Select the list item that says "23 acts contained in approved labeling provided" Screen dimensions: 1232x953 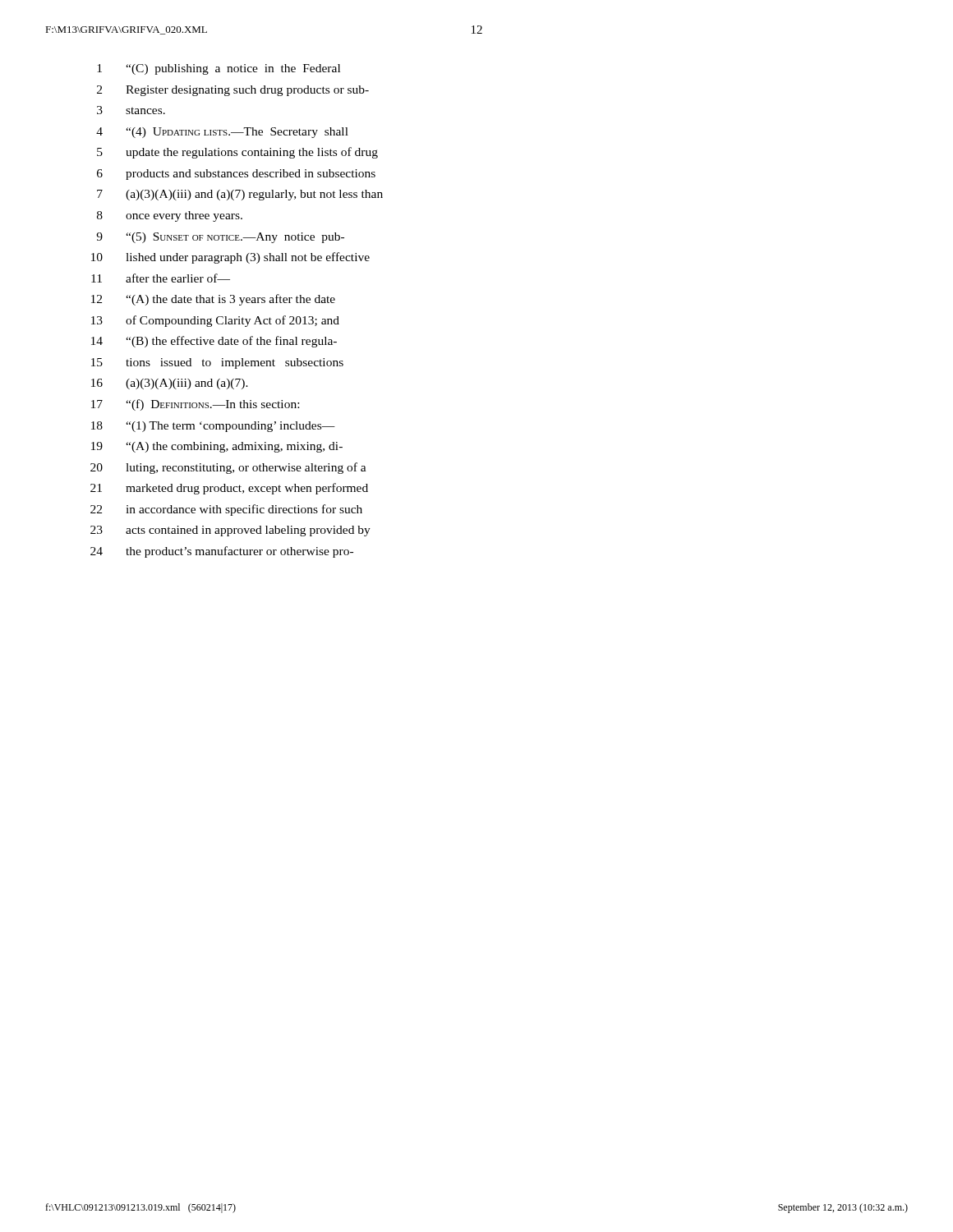pos(230,531)
